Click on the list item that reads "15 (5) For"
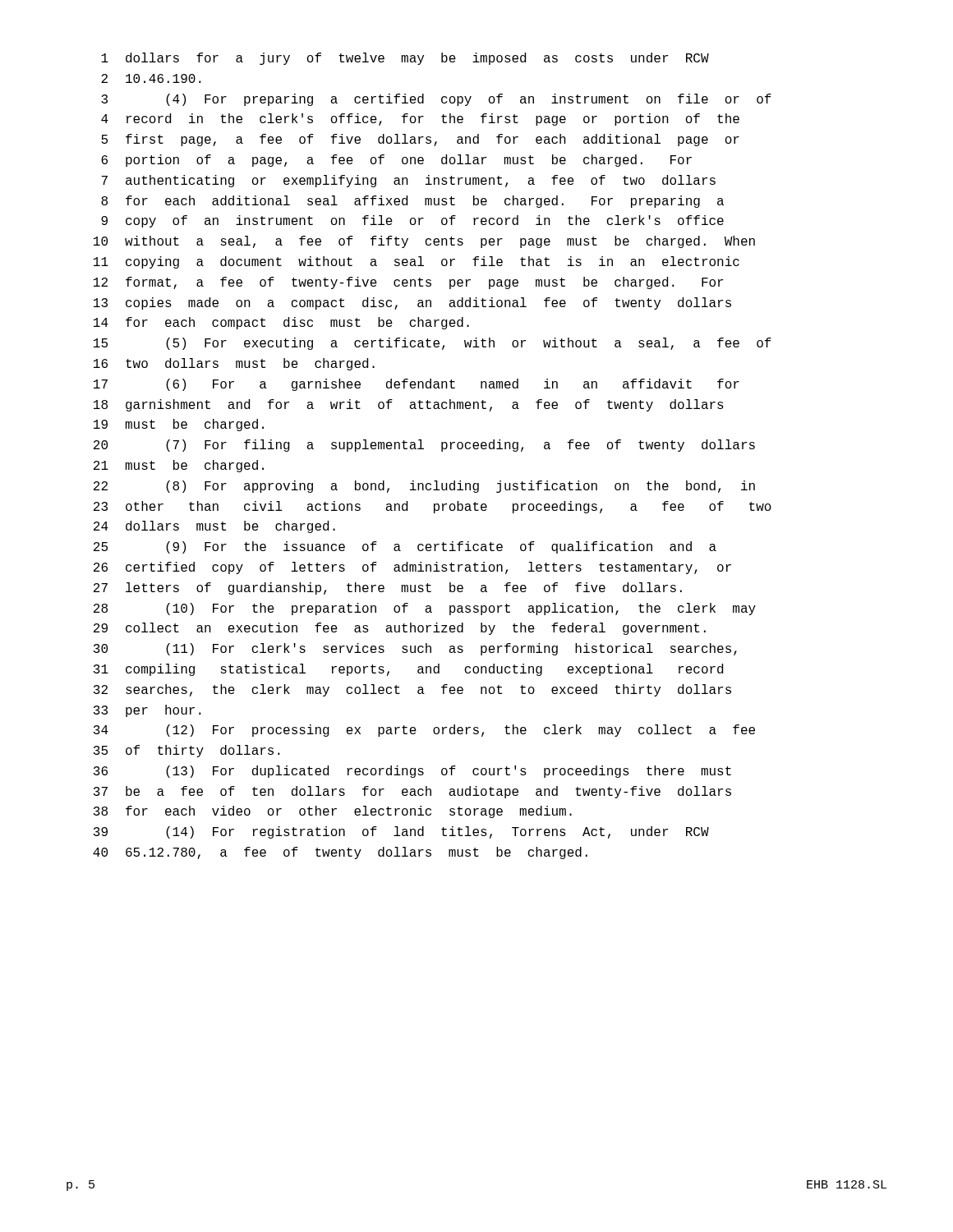The width and height of the screenshot is (953, 1232). click(x=476, y=355)
